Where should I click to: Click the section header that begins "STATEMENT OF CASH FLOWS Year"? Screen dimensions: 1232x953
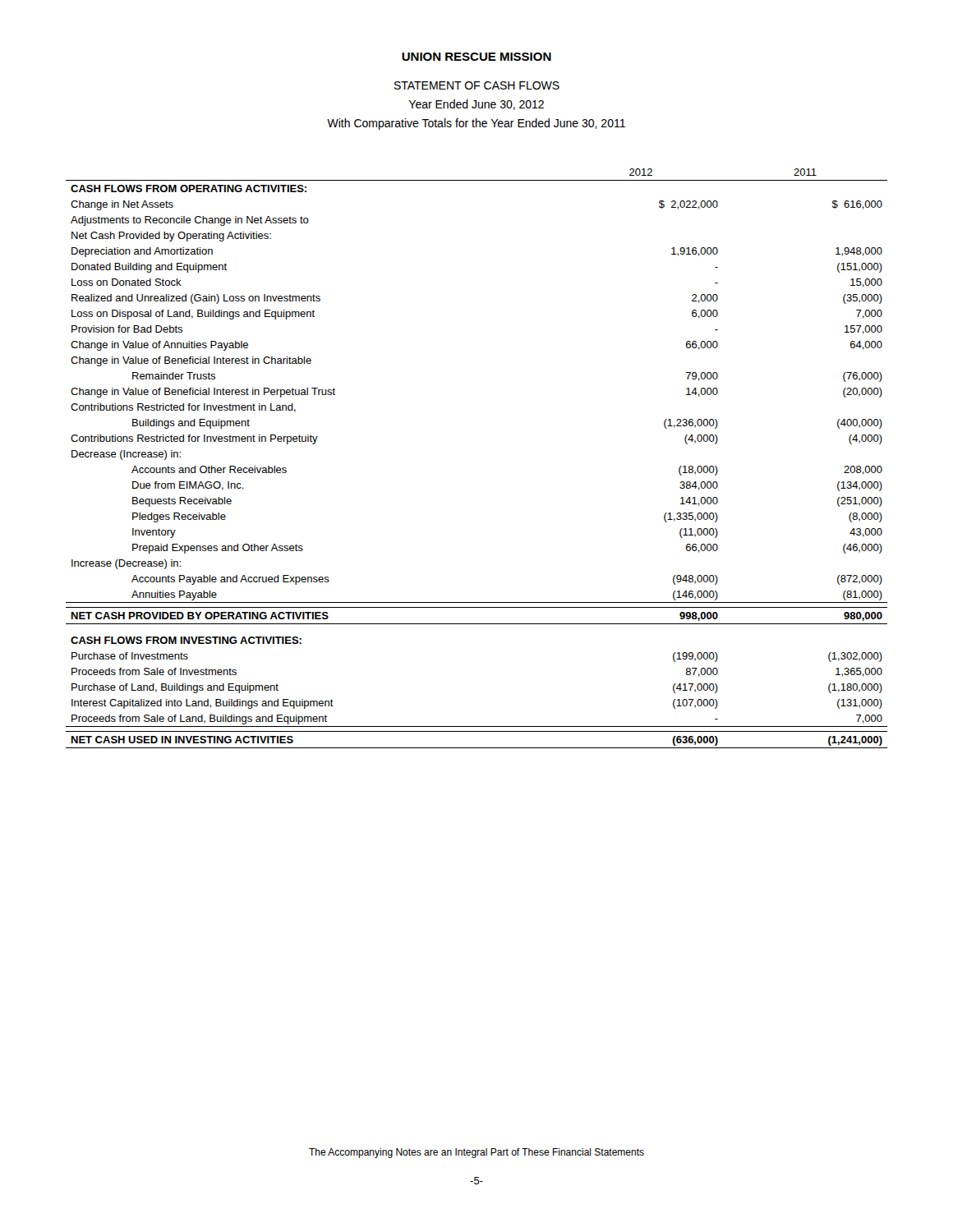[476, 104]
